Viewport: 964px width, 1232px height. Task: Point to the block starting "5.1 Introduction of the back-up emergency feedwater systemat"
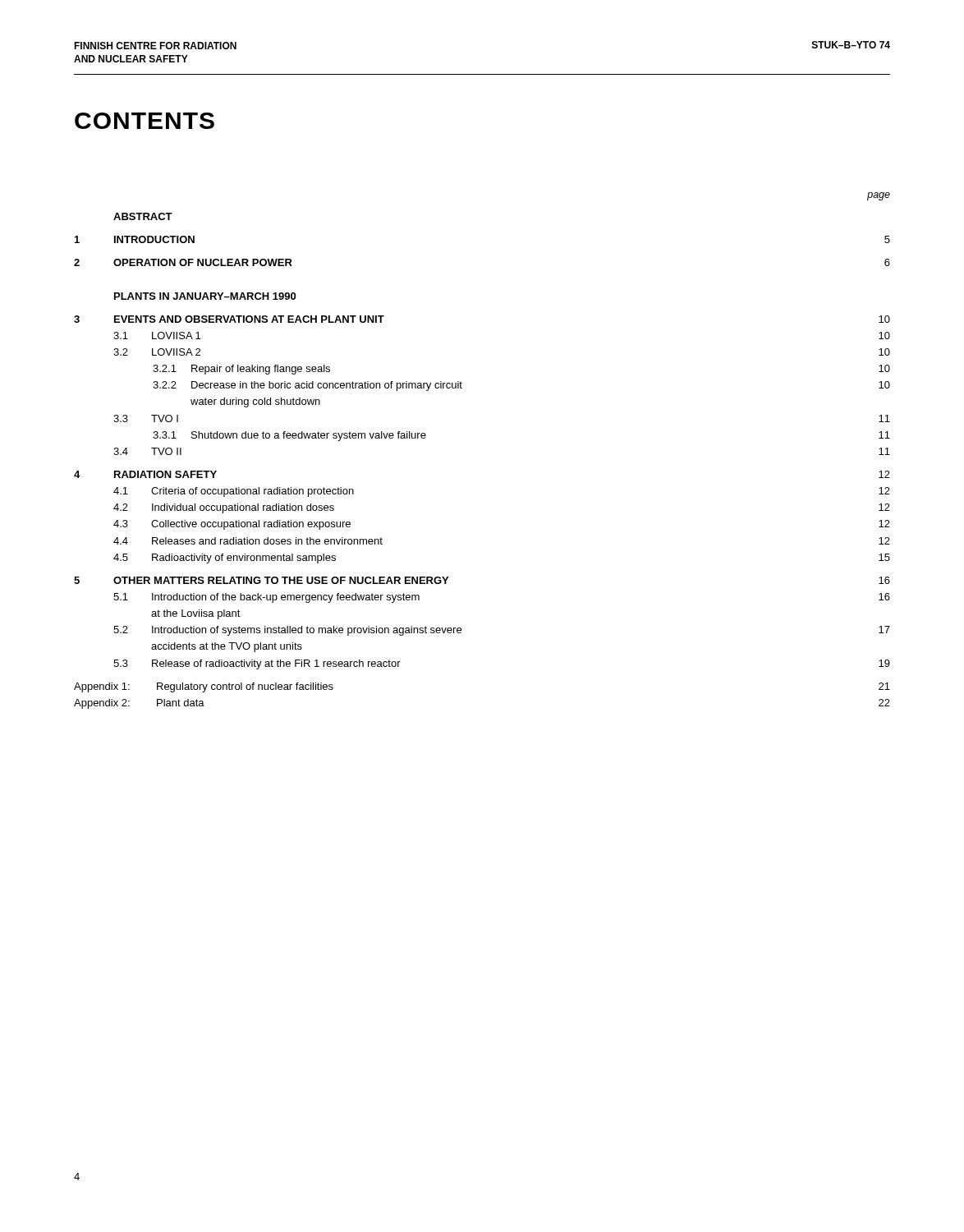(x=283, y=598)
